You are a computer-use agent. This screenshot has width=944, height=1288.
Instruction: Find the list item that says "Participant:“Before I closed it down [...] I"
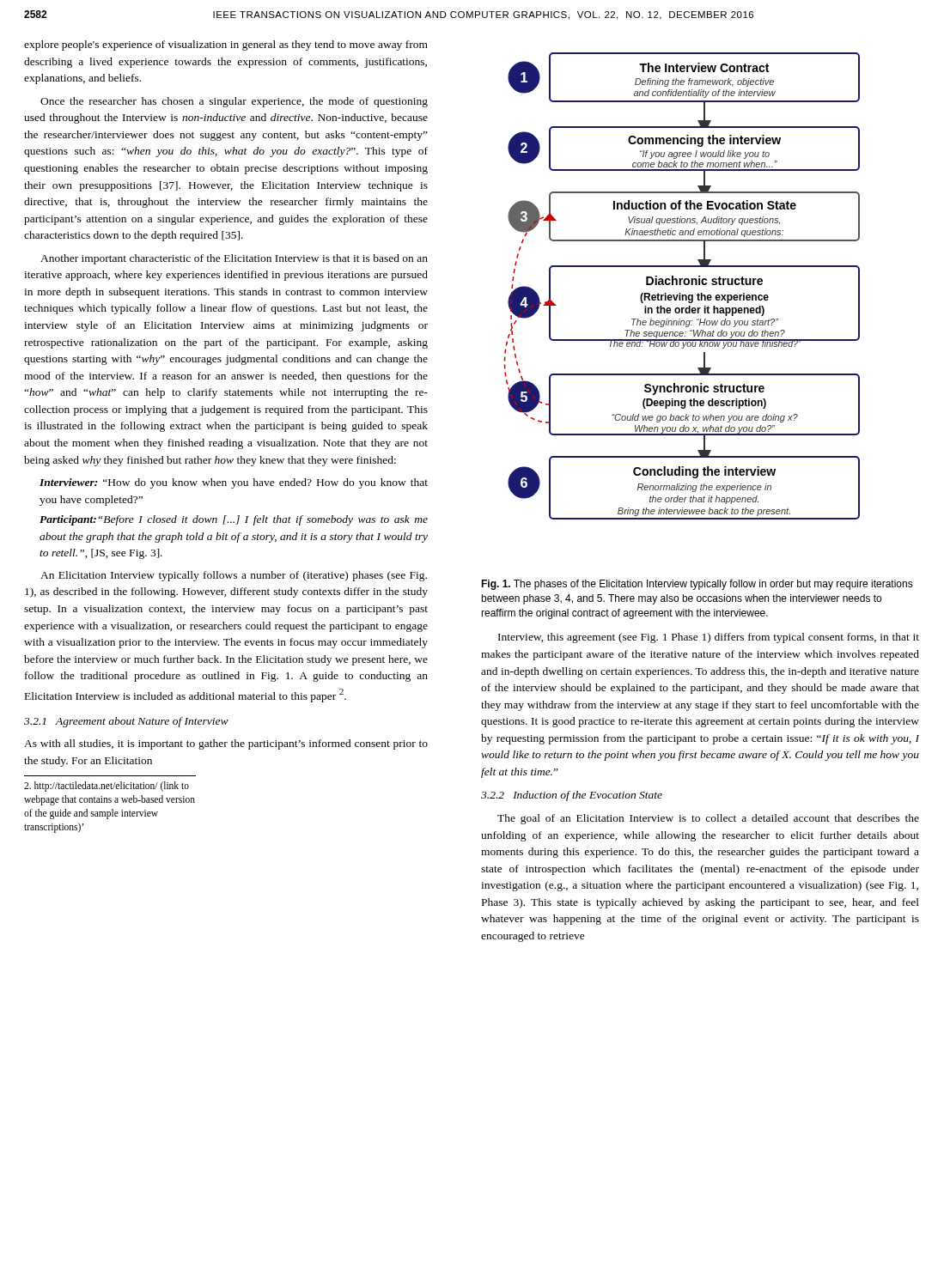[234, 536]
